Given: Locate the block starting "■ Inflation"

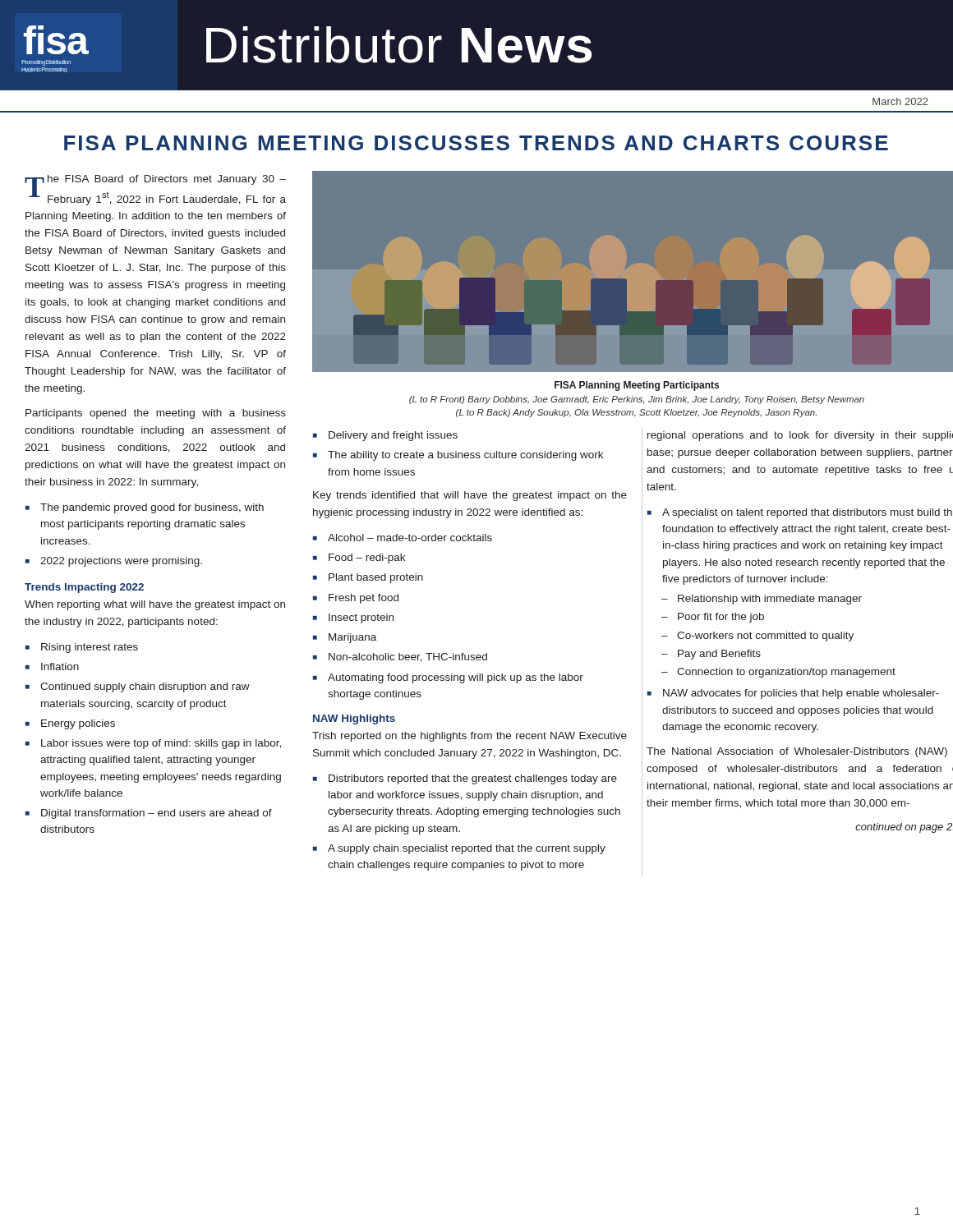Looking at the screenshot, I should [x=52, y=667].
